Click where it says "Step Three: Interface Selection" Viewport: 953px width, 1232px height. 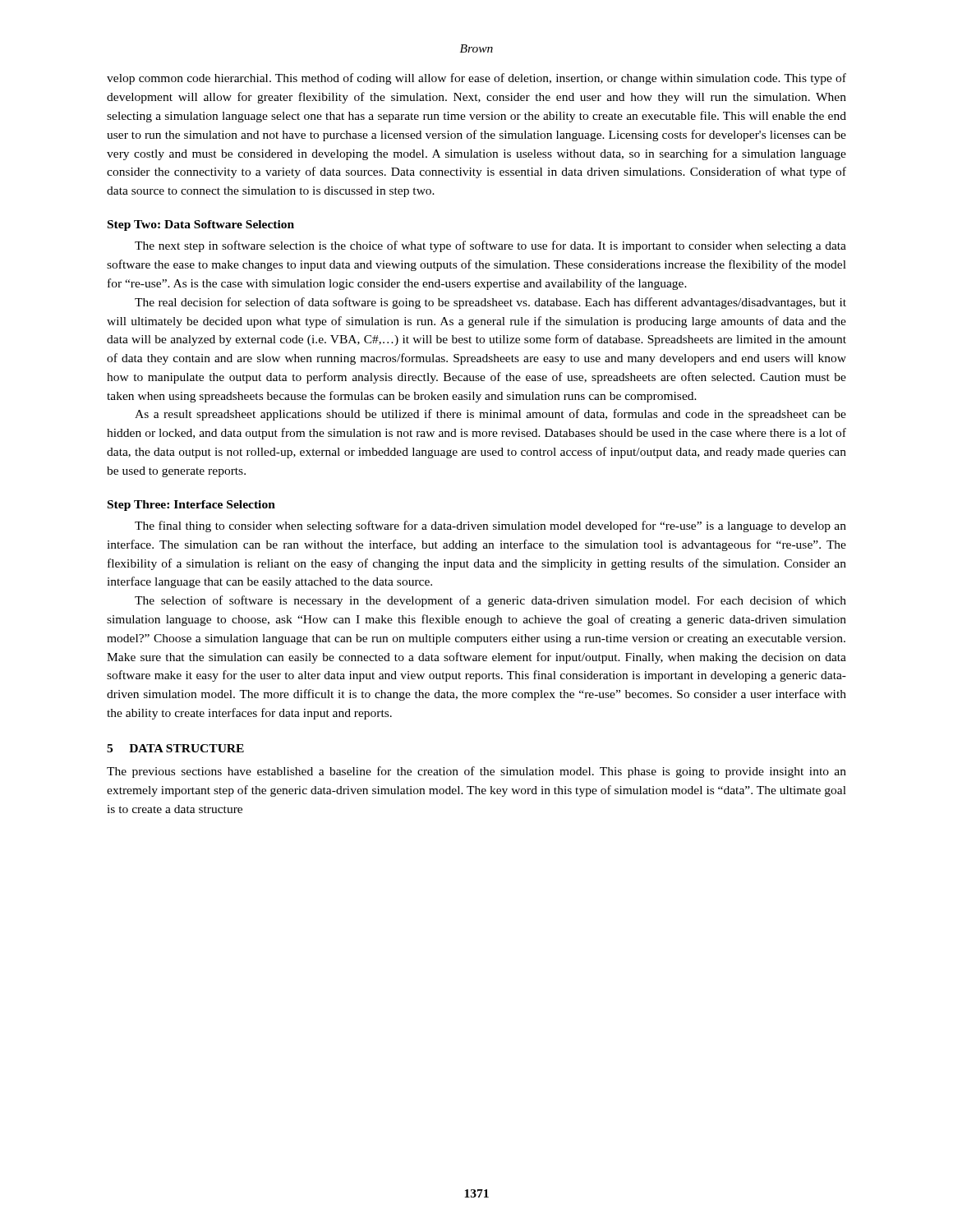coord(191,504)
